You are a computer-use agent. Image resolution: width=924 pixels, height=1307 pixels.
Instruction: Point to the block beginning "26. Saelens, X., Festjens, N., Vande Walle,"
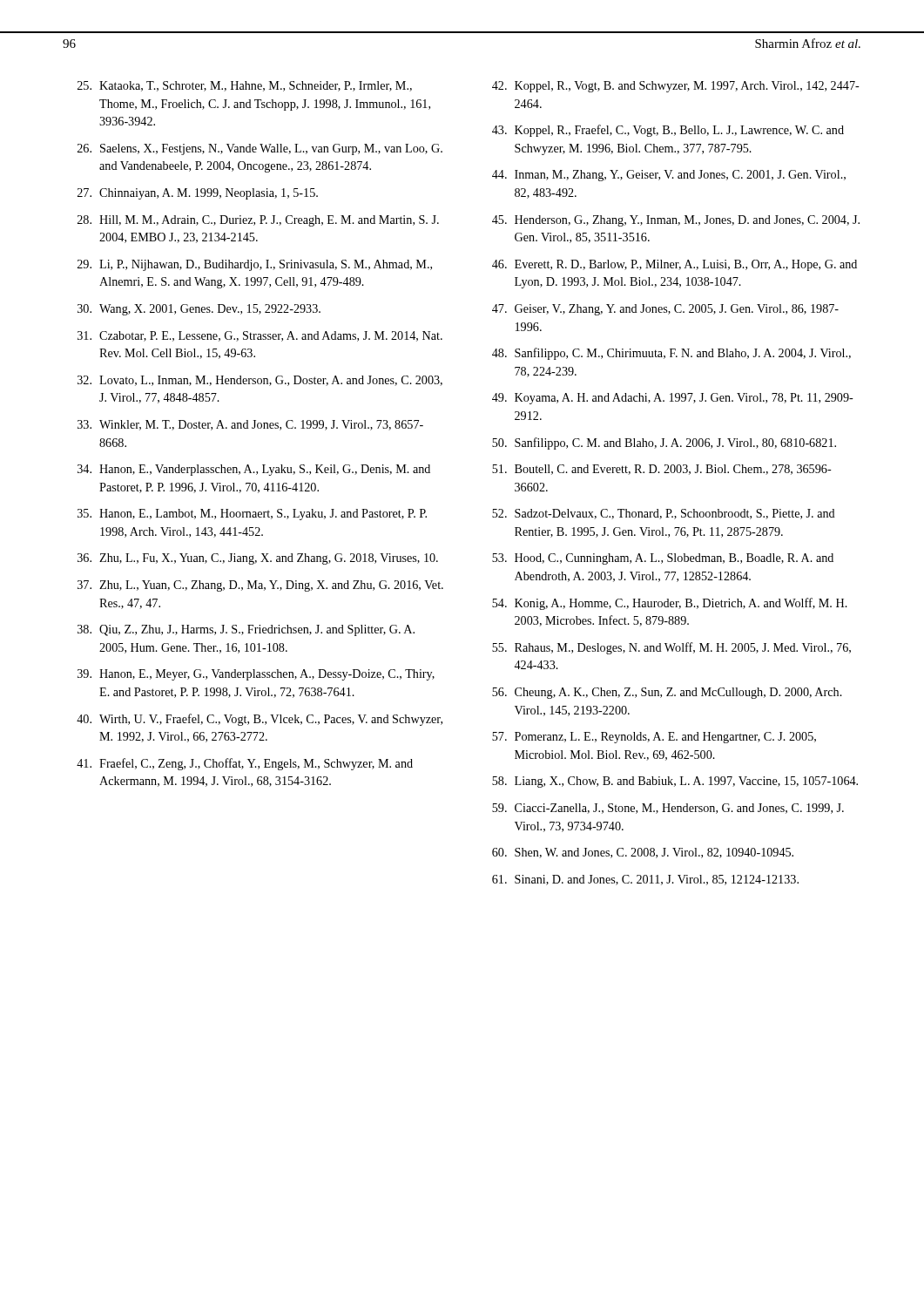(255, 157)
